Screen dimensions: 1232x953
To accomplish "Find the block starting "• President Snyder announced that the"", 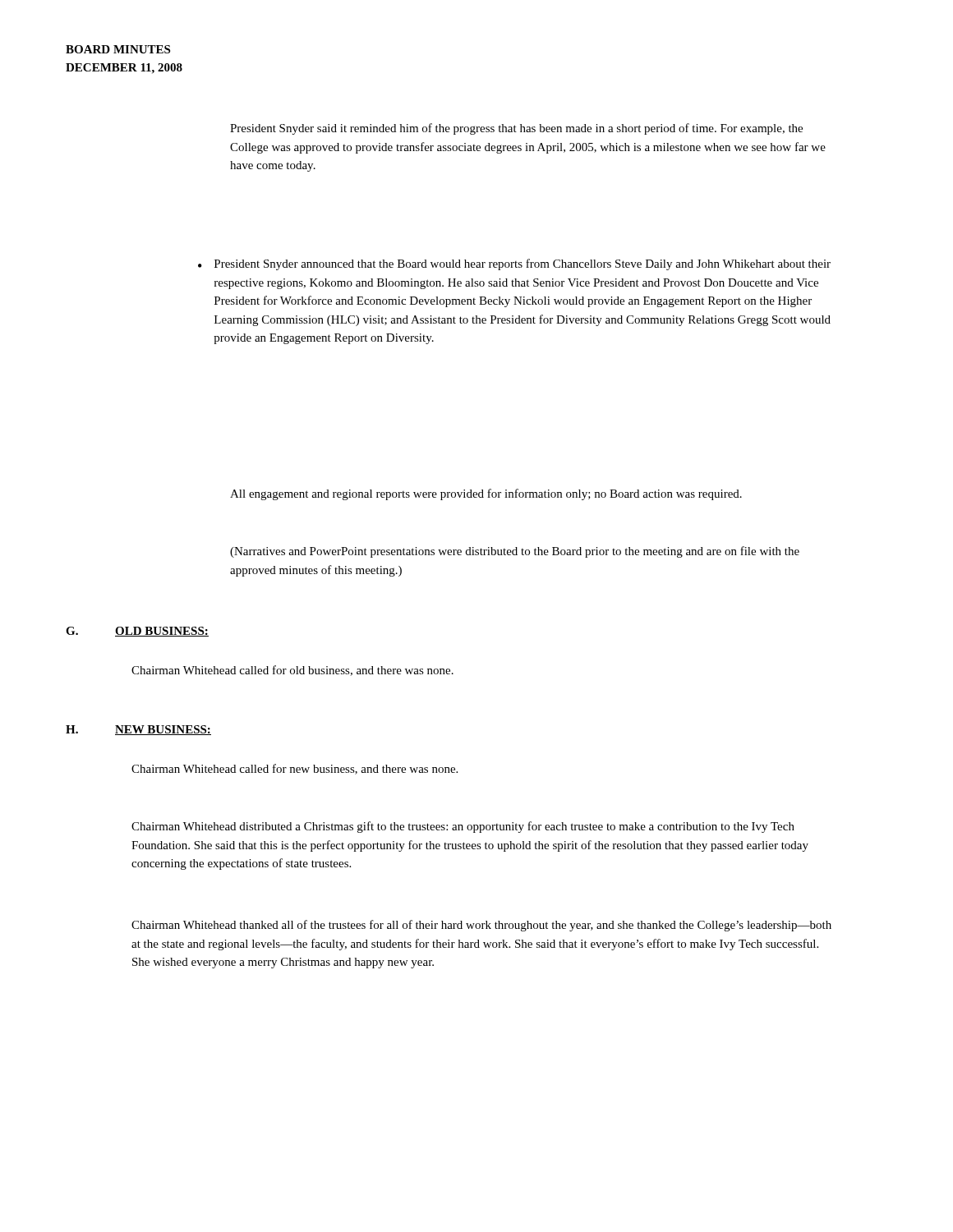I will click(518, 301).
